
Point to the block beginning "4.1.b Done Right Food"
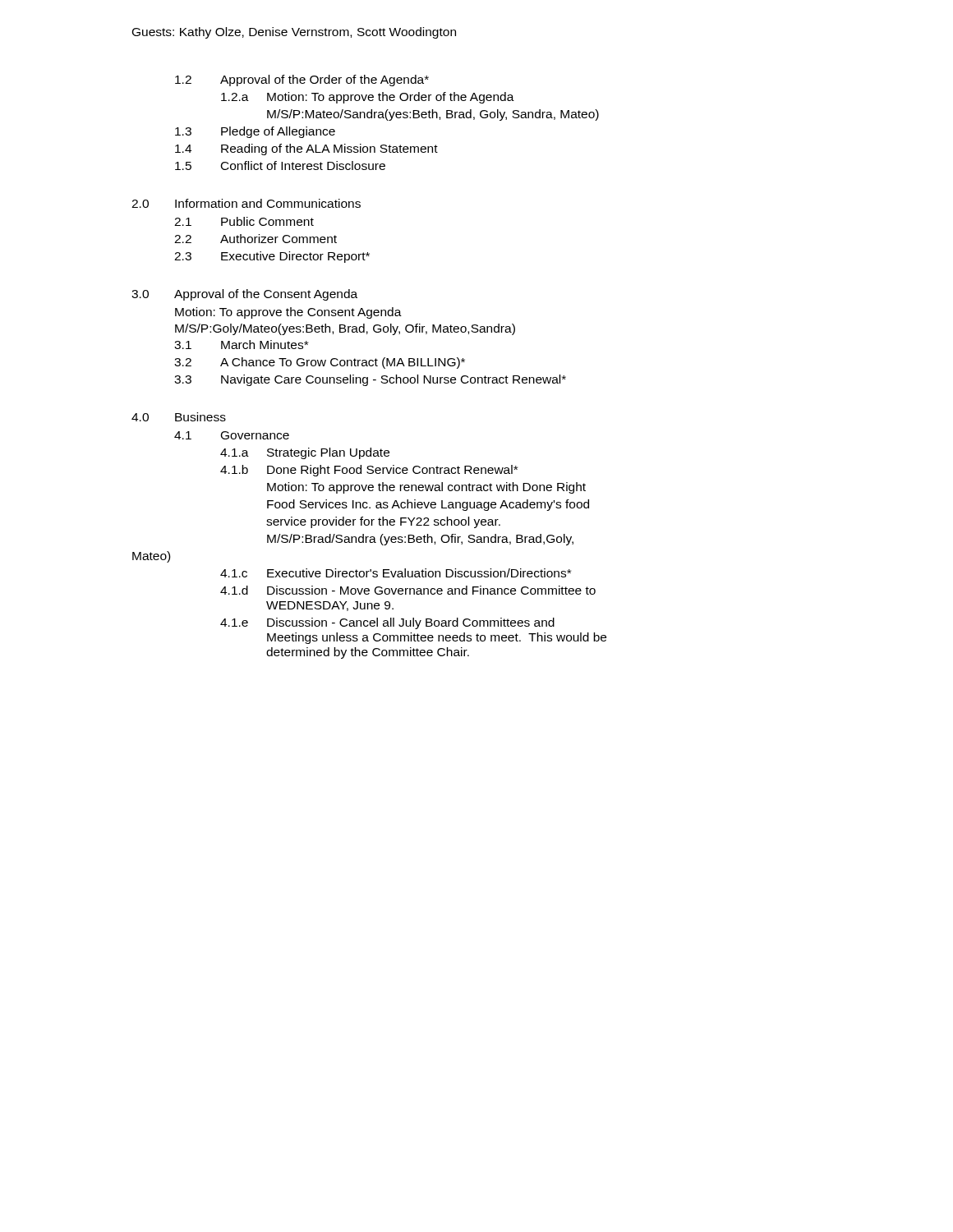coord(369,471)
